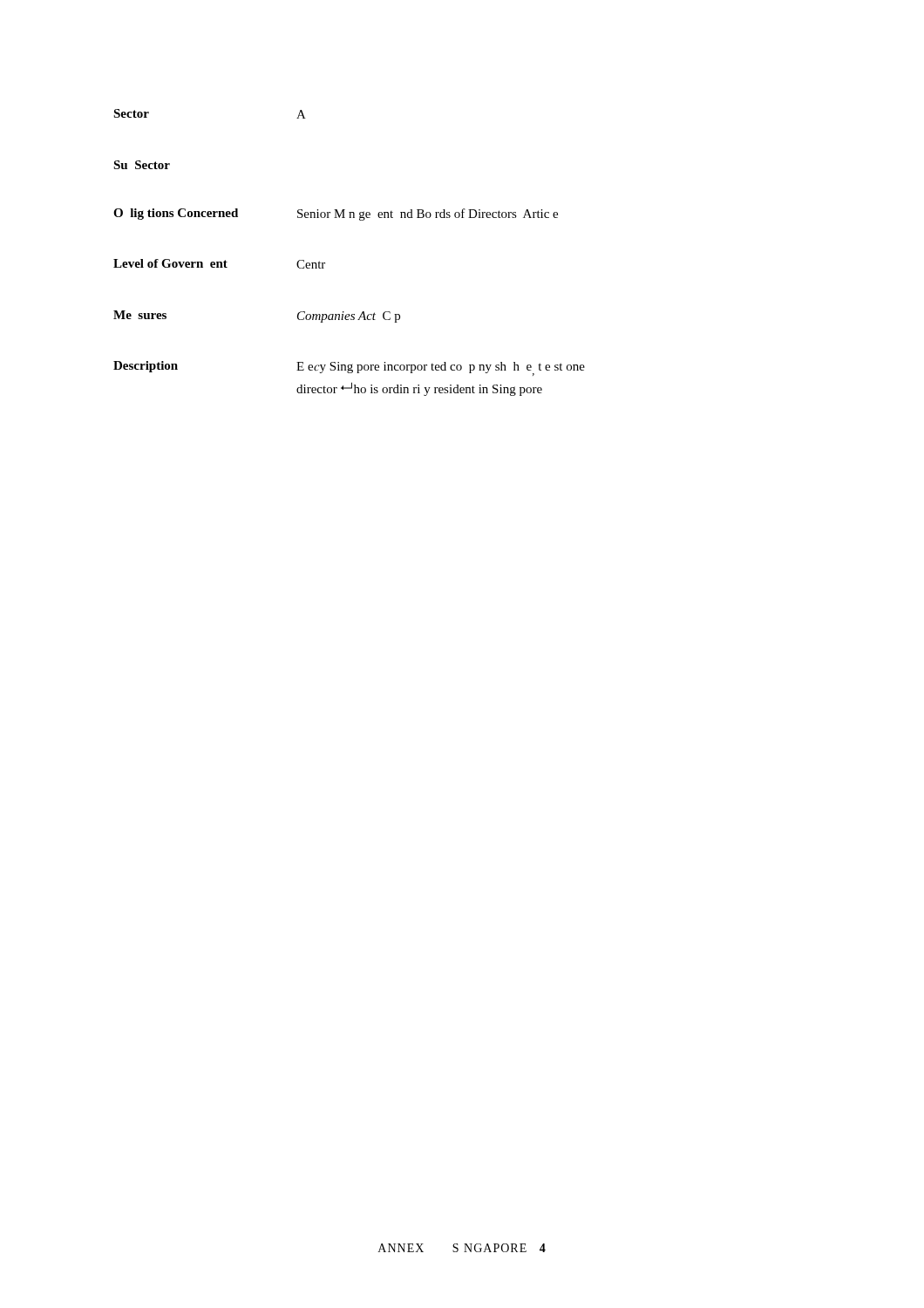Click on the text that says "Sector A"
The image size is (924, 1308).
[x=137, y=114]
